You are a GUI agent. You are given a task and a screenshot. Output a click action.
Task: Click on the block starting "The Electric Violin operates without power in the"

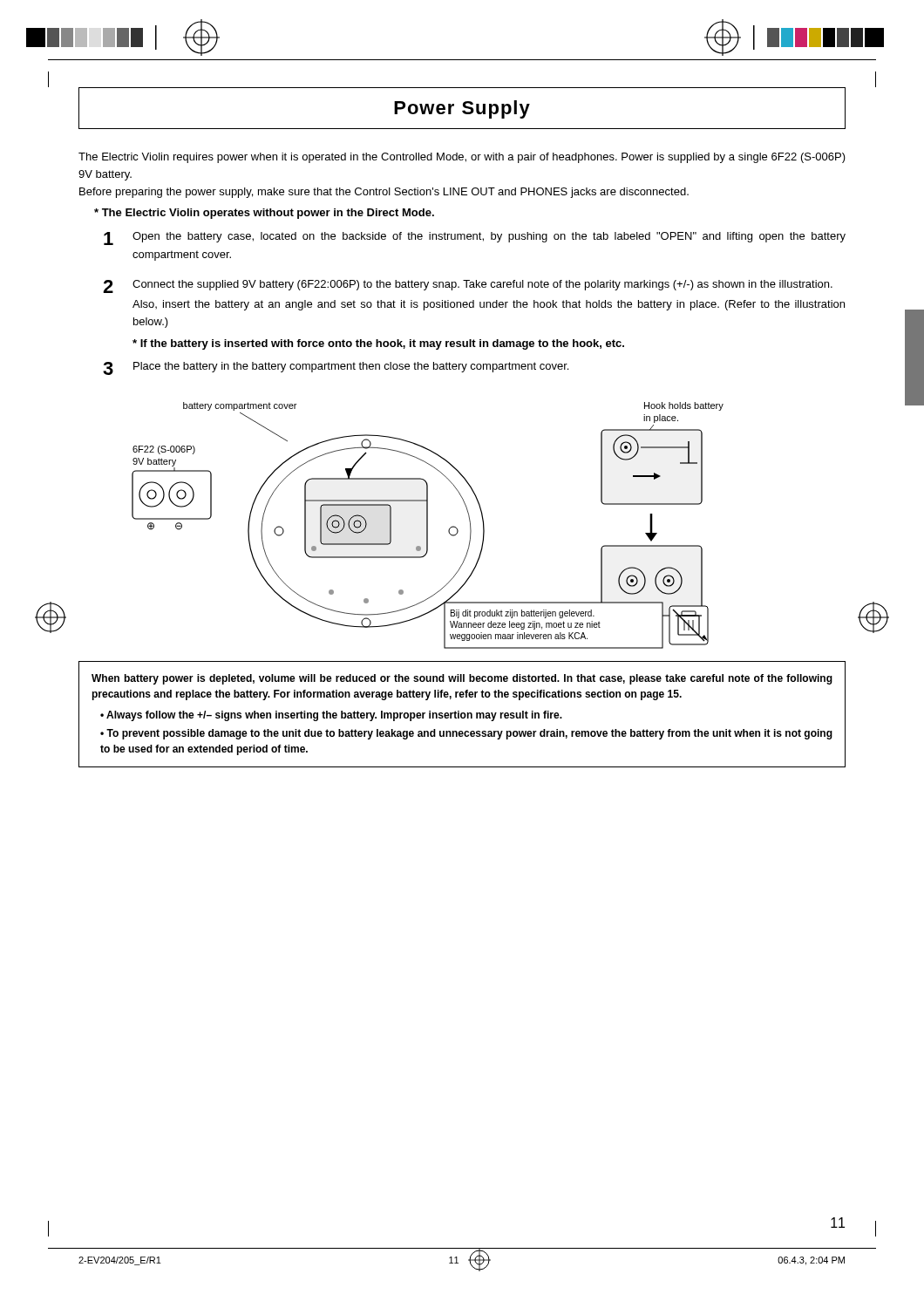point(264,213)
